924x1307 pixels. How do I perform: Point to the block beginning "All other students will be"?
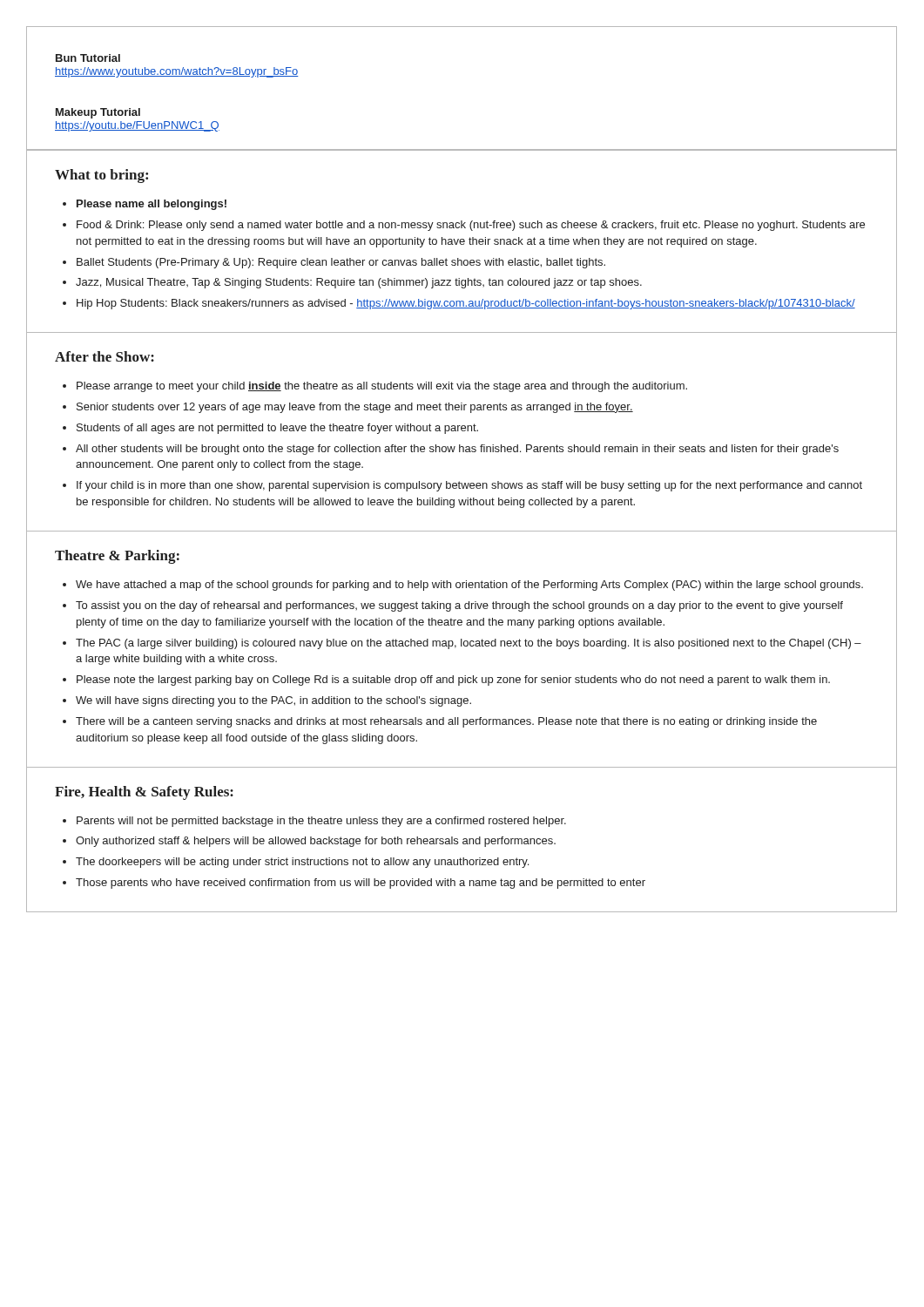pos(457,456)
